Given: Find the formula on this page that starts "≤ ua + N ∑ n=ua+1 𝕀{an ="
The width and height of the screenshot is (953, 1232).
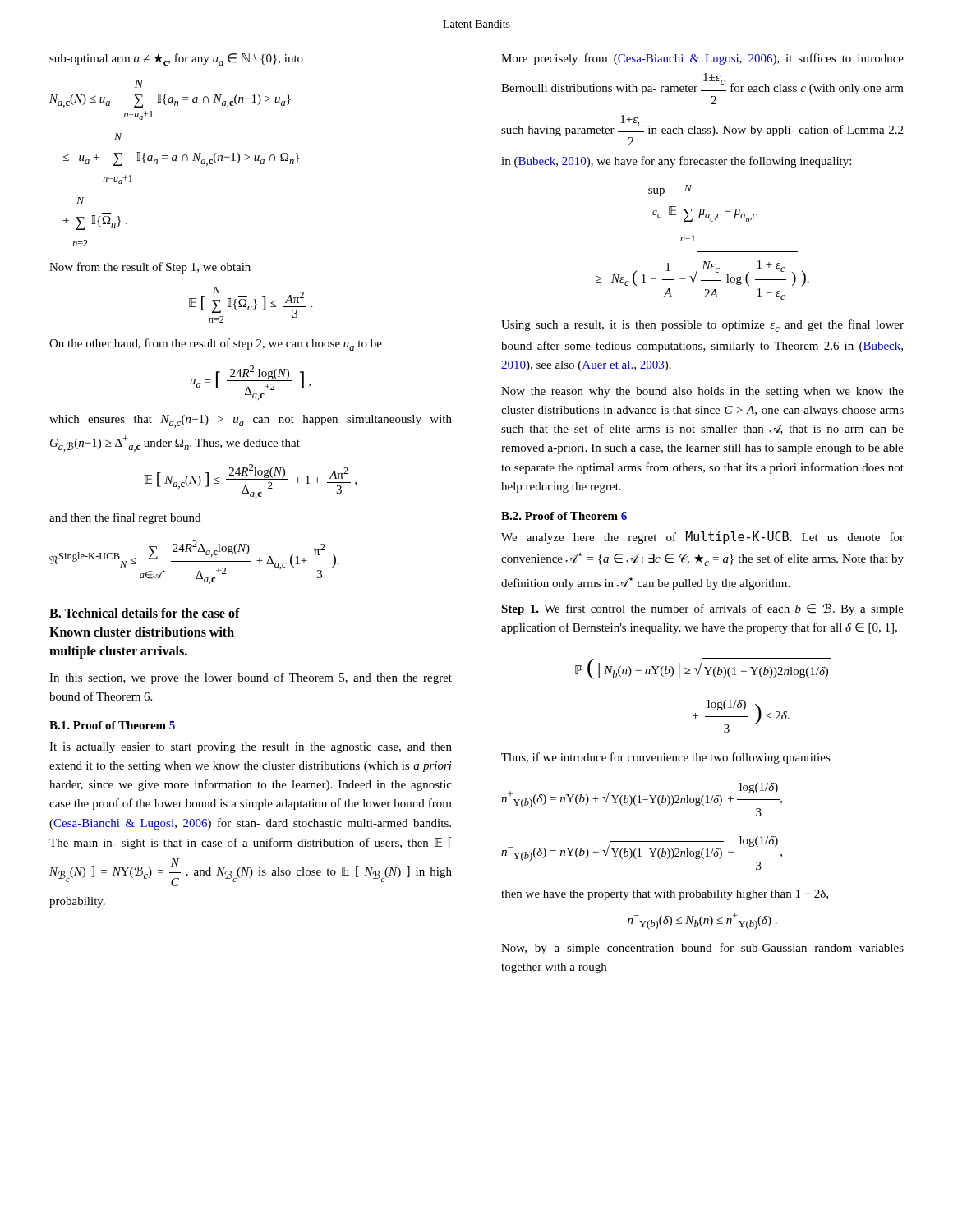Looking at the screenshot, I should pos(118,136).
